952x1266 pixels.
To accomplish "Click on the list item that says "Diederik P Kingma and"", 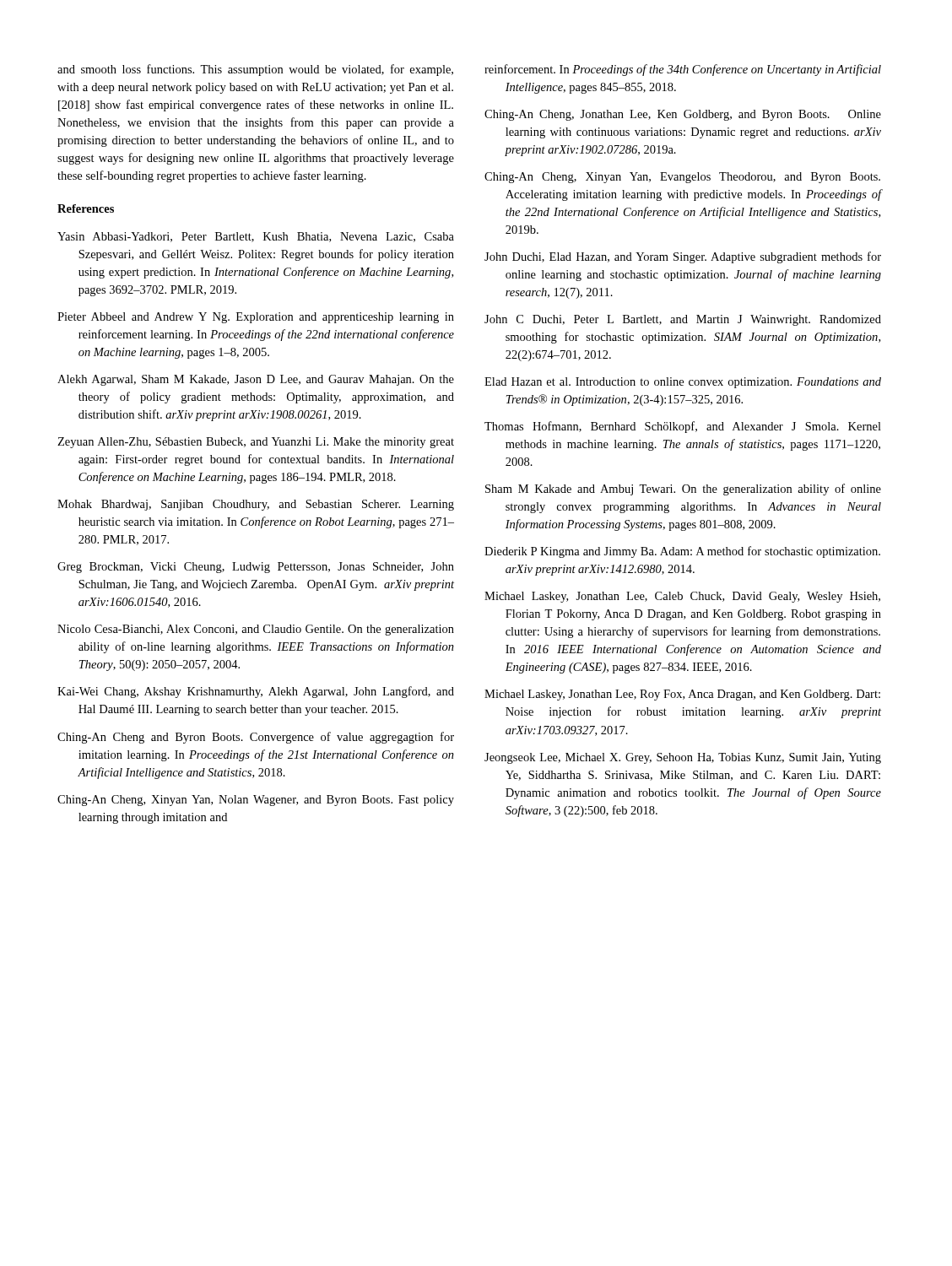I will tap(683, 561).
